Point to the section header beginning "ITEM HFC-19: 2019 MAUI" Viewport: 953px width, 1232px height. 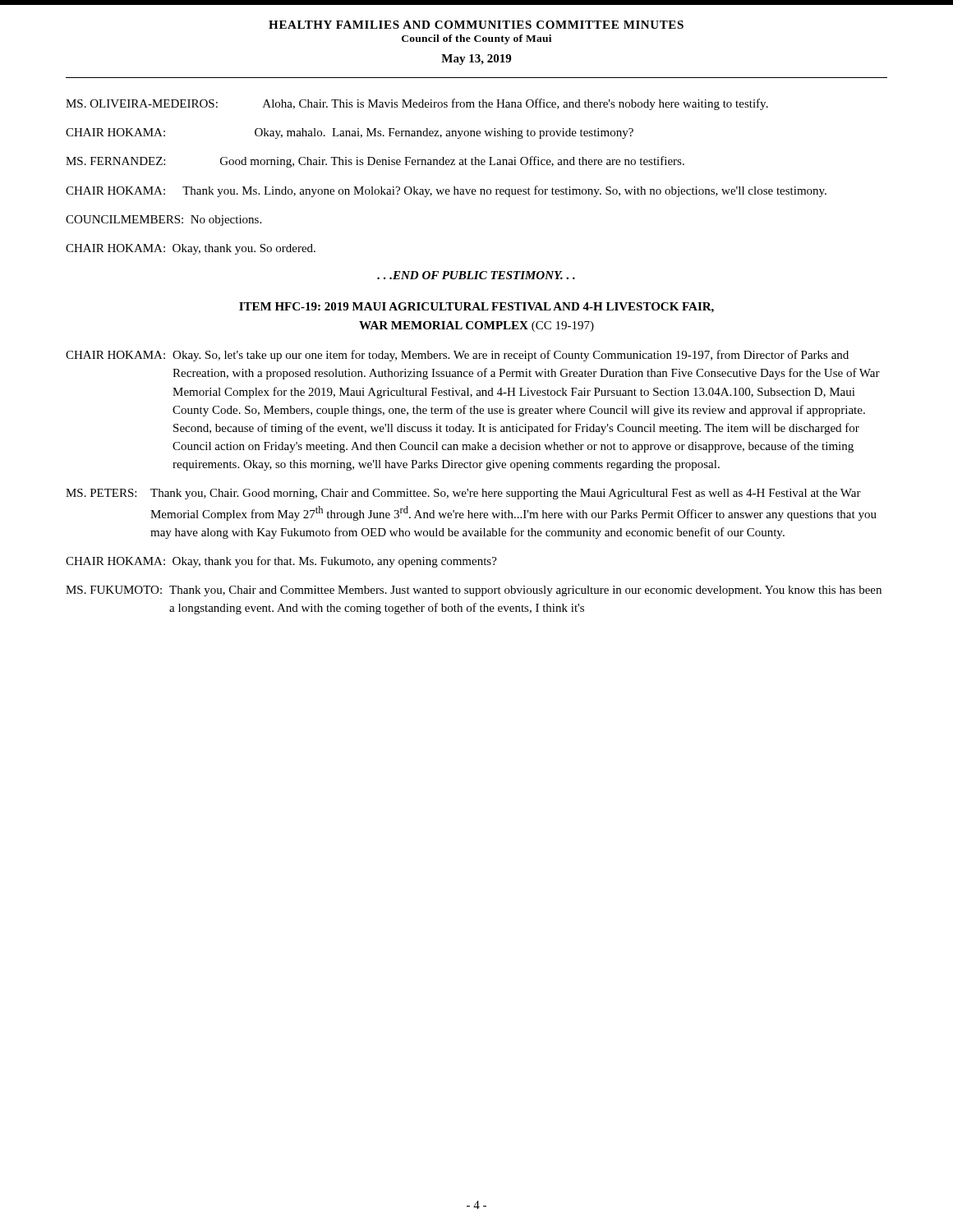coord(476,316)
